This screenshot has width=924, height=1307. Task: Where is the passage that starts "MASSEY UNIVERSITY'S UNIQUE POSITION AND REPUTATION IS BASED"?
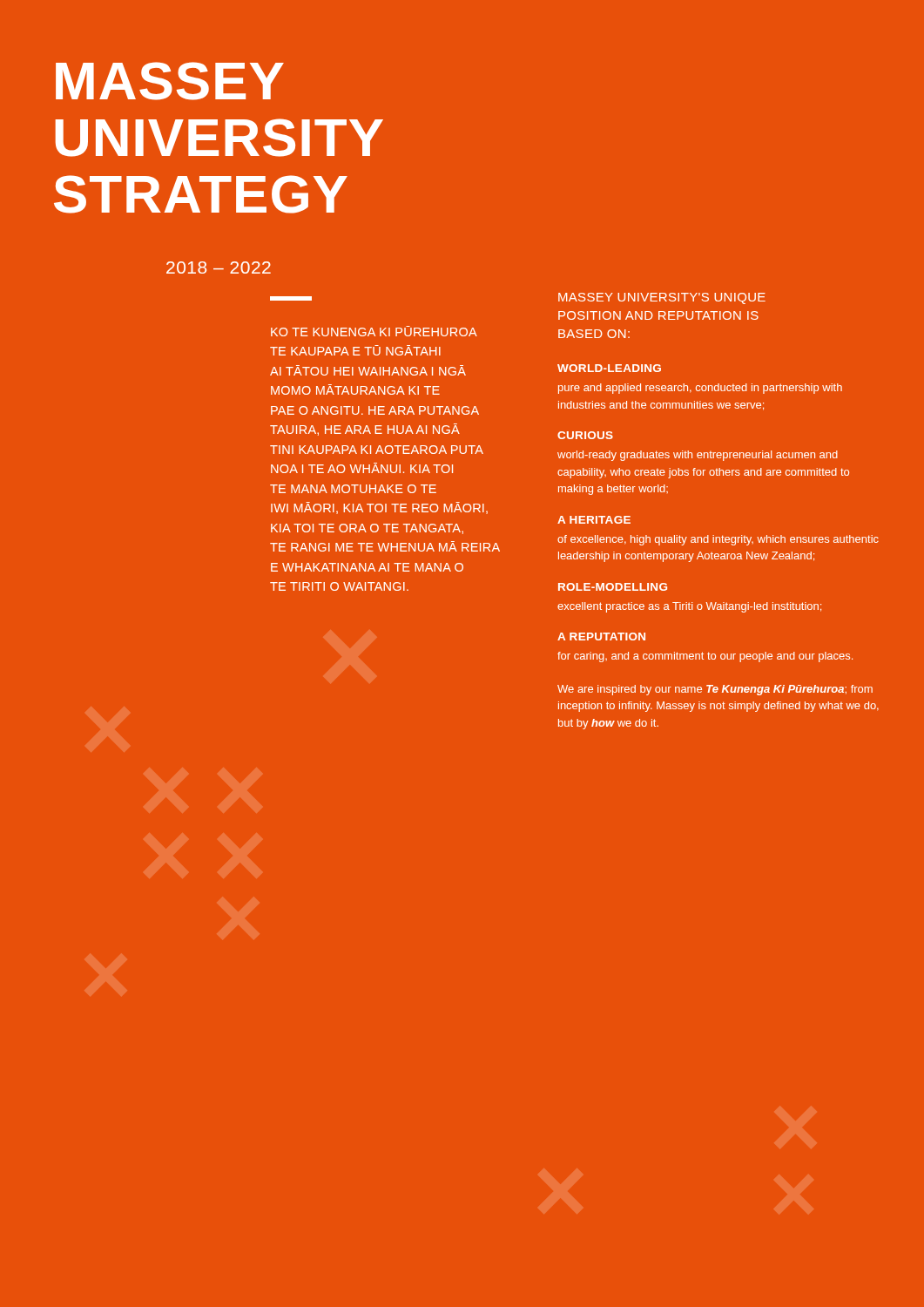point(662,315)
